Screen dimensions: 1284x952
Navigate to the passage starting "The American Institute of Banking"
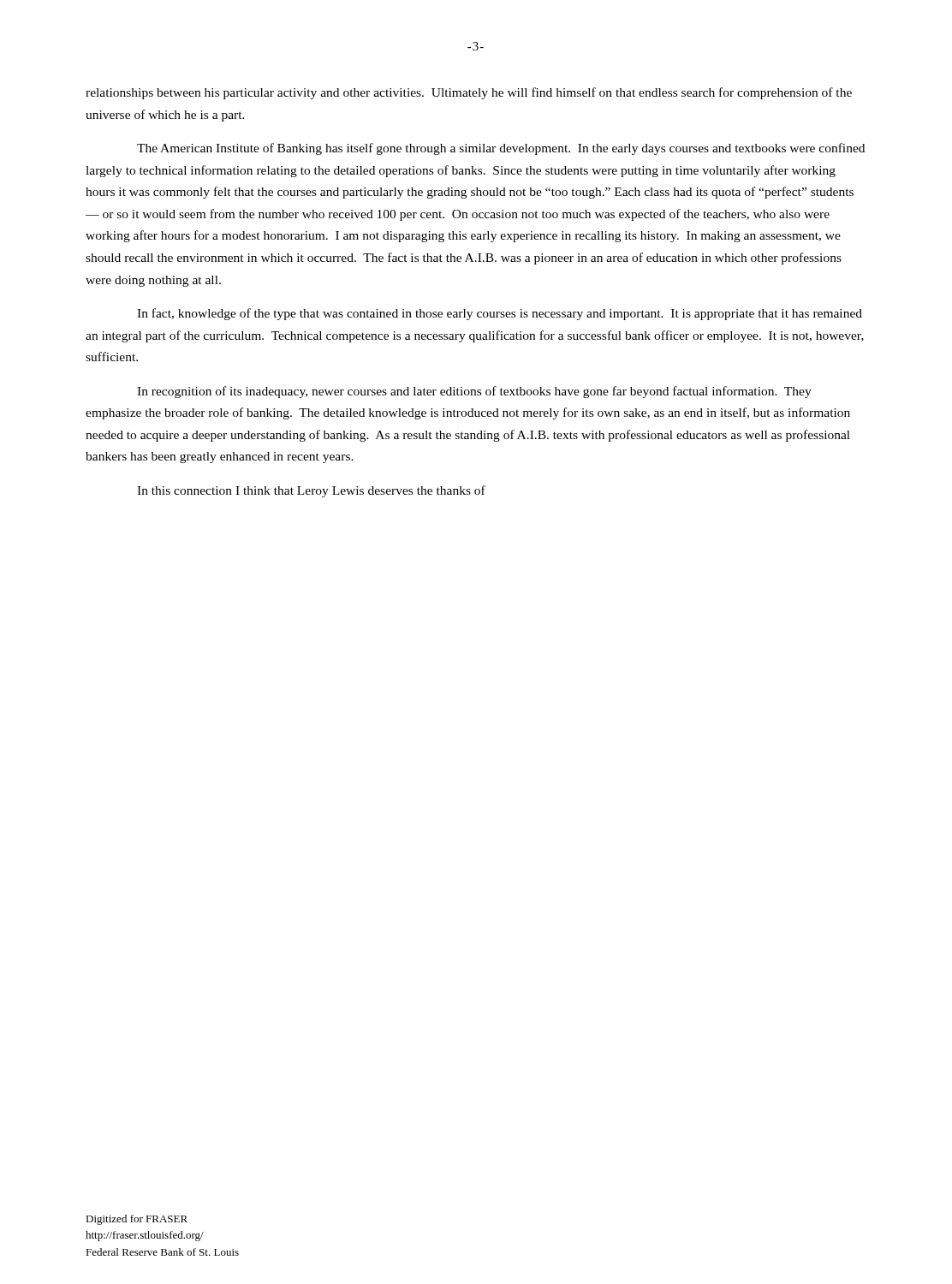coord(475,213)
